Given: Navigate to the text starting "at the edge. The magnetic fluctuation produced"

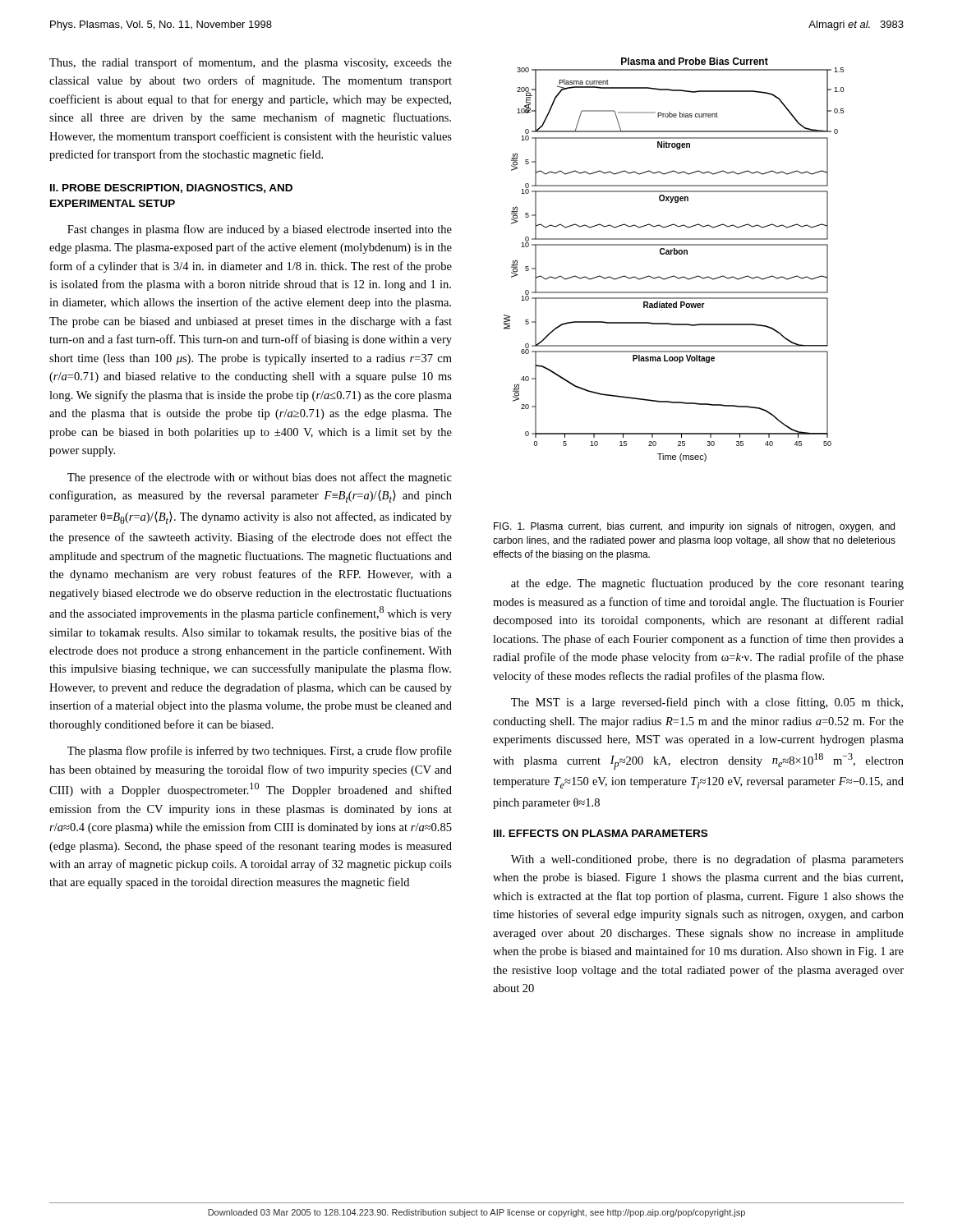Looking at the screenshot, I should tap(698, 693).
